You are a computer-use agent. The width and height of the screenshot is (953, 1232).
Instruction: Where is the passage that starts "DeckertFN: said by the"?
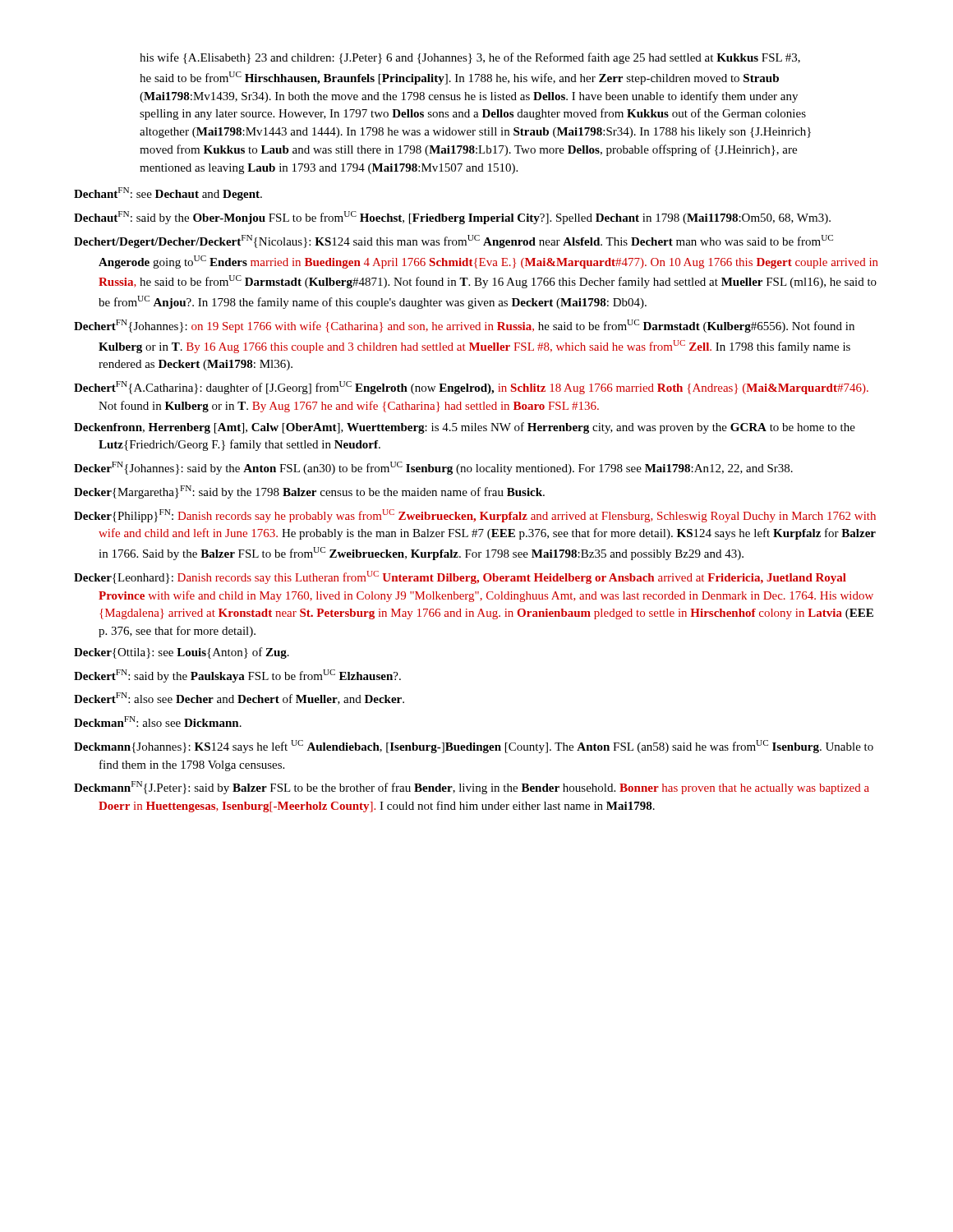pos(238,674)
